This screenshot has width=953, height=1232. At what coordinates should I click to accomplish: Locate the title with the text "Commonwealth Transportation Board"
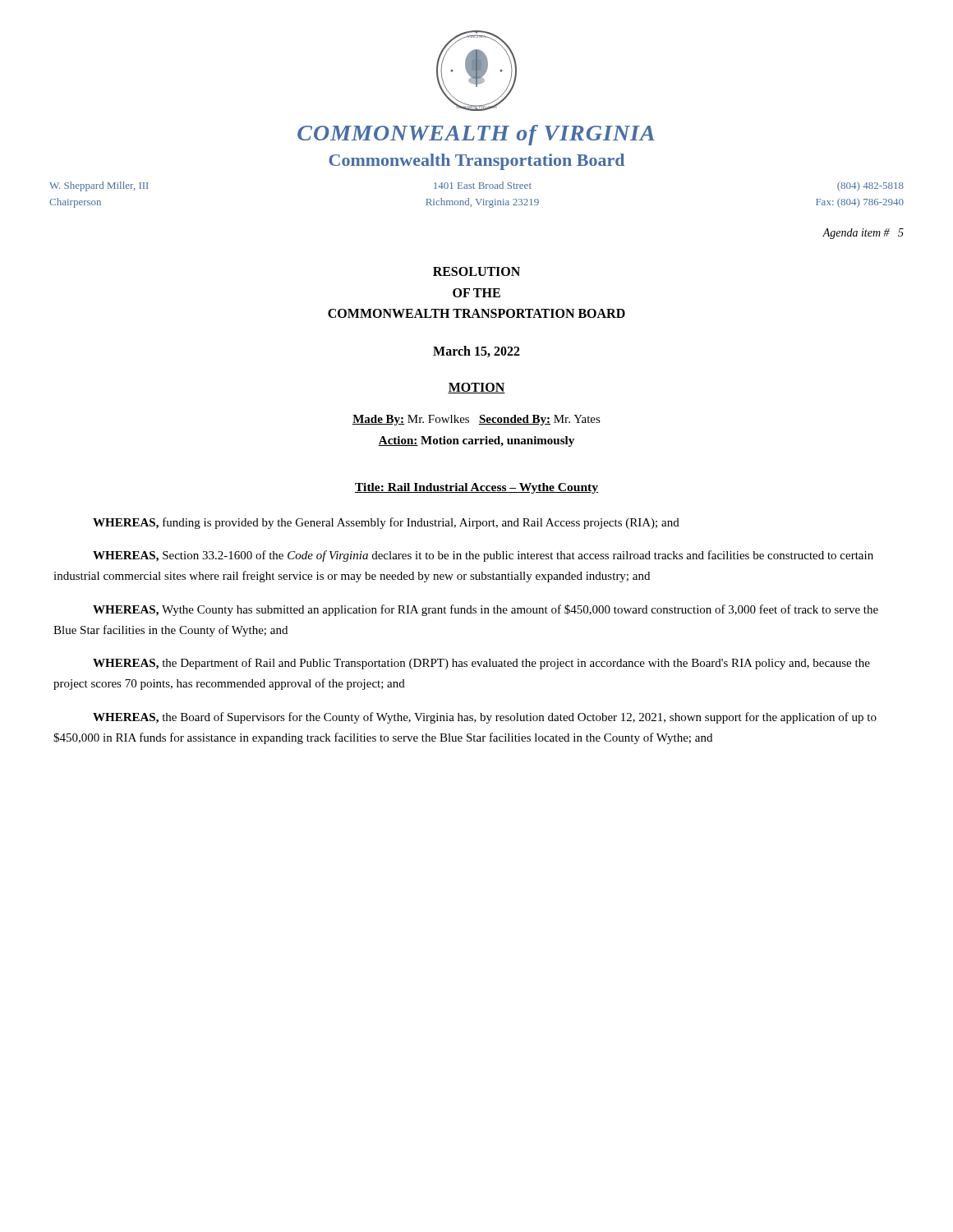click(476, 160)
